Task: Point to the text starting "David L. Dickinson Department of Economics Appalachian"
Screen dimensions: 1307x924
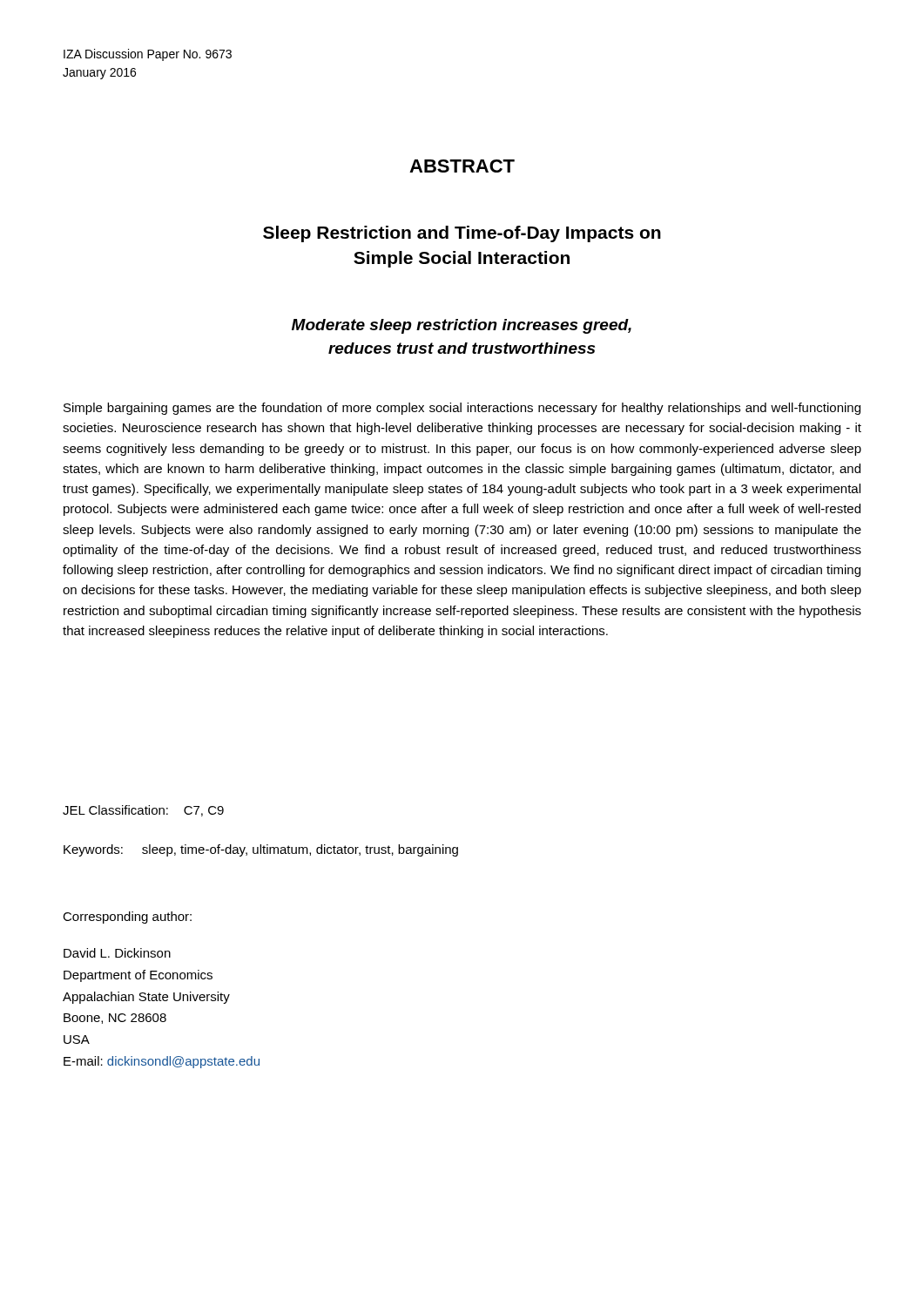Action: [x=162, y=1007]
